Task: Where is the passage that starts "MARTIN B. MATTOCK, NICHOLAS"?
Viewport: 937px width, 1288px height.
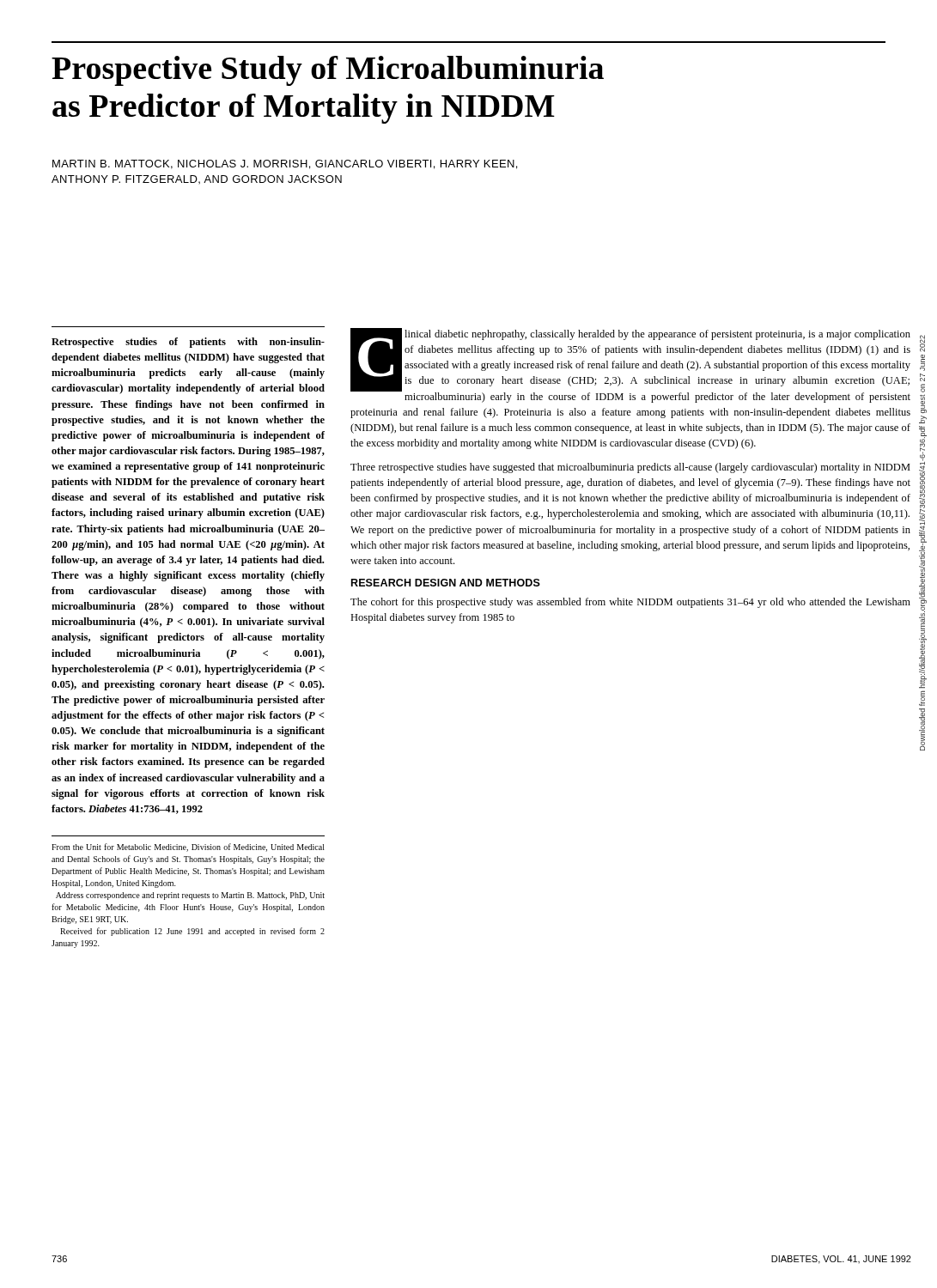Action: (285, 171)
